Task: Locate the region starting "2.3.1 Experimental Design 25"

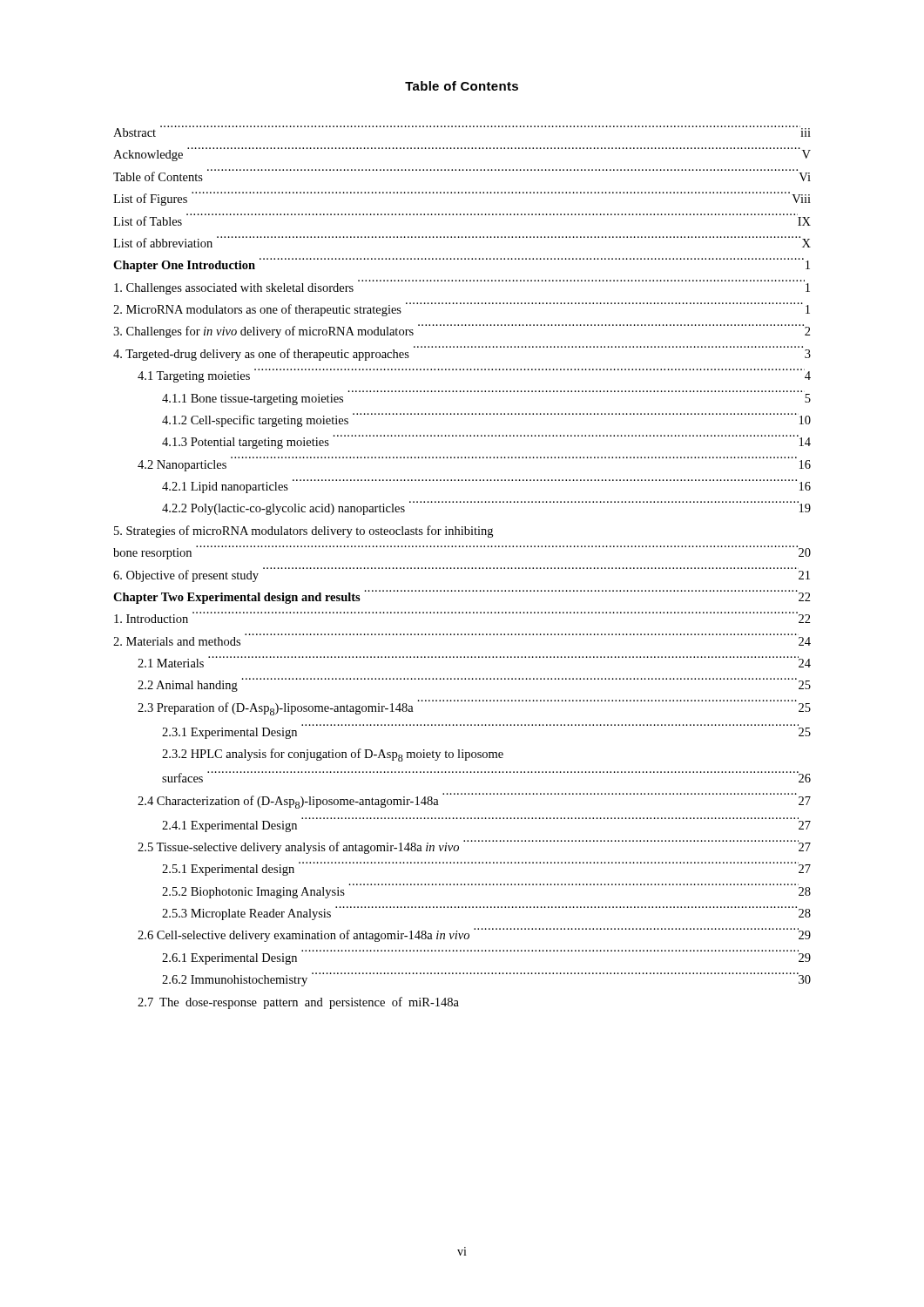Action: coord(486,732)
